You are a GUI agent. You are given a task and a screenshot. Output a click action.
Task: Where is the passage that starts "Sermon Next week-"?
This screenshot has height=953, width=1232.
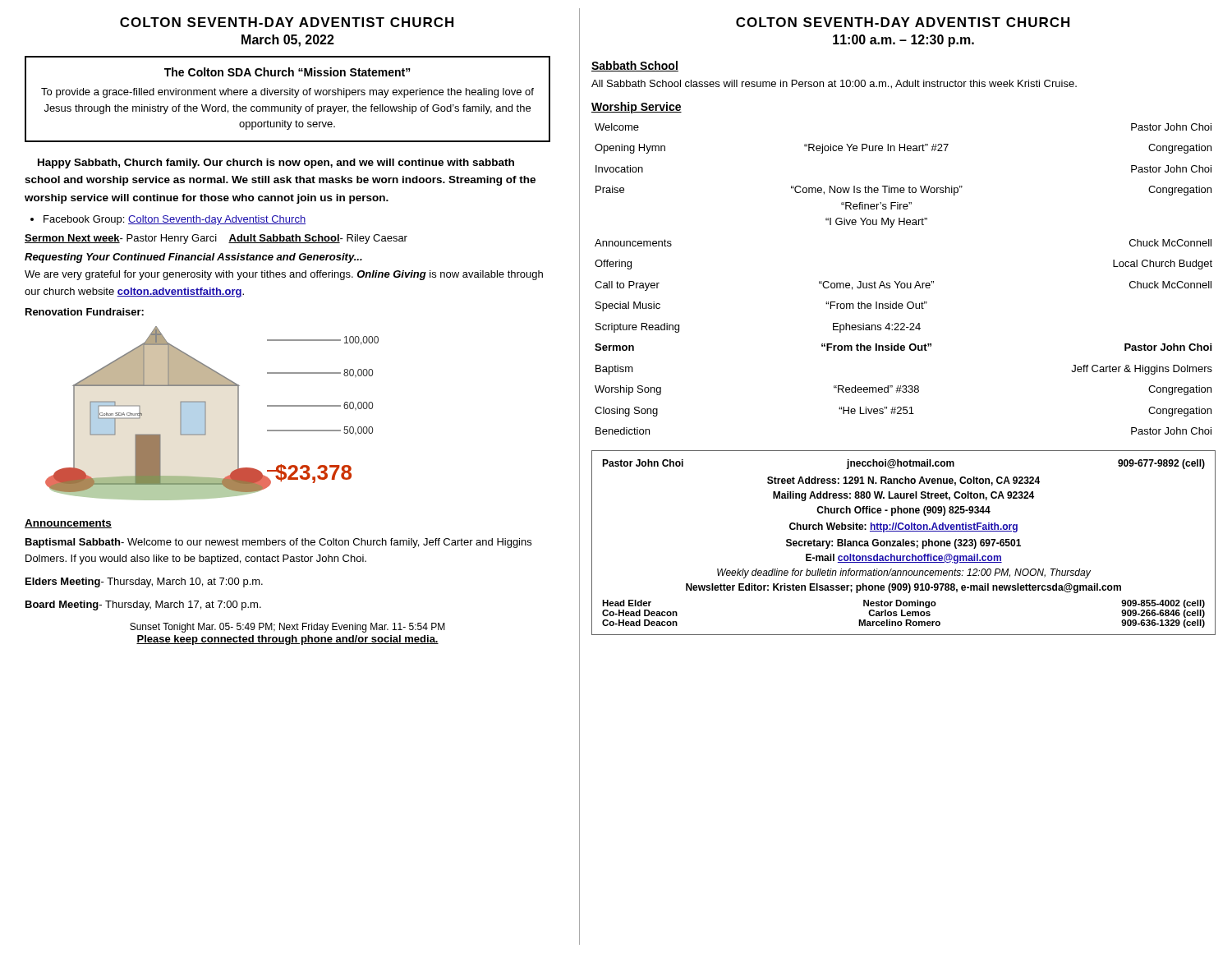click(x=216, y=238)
